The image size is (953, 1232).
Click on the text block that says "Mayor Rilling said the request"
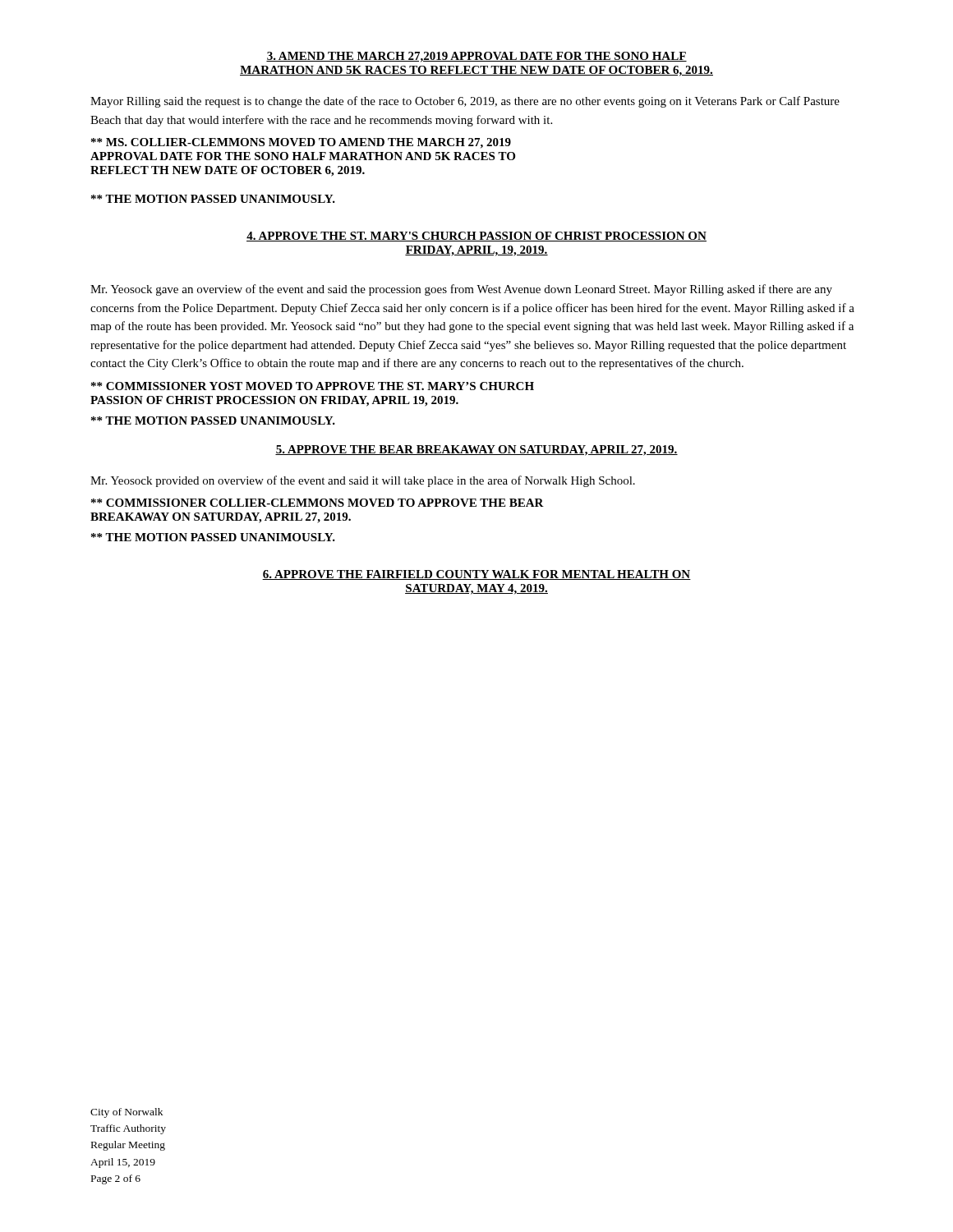465,110
